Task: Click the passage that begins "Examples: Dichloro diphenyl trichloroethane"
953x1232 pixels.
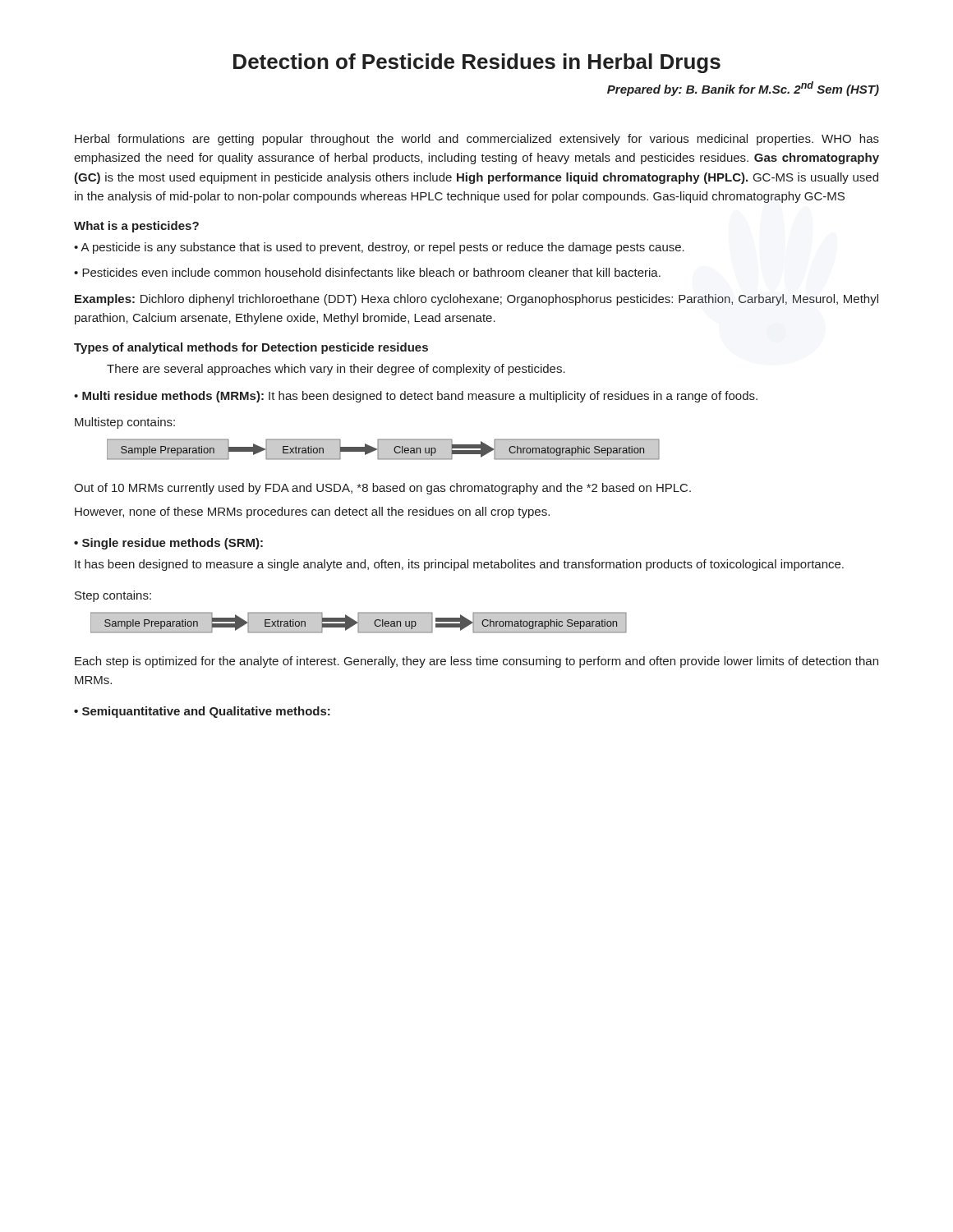Action: [x=476, y=308]
